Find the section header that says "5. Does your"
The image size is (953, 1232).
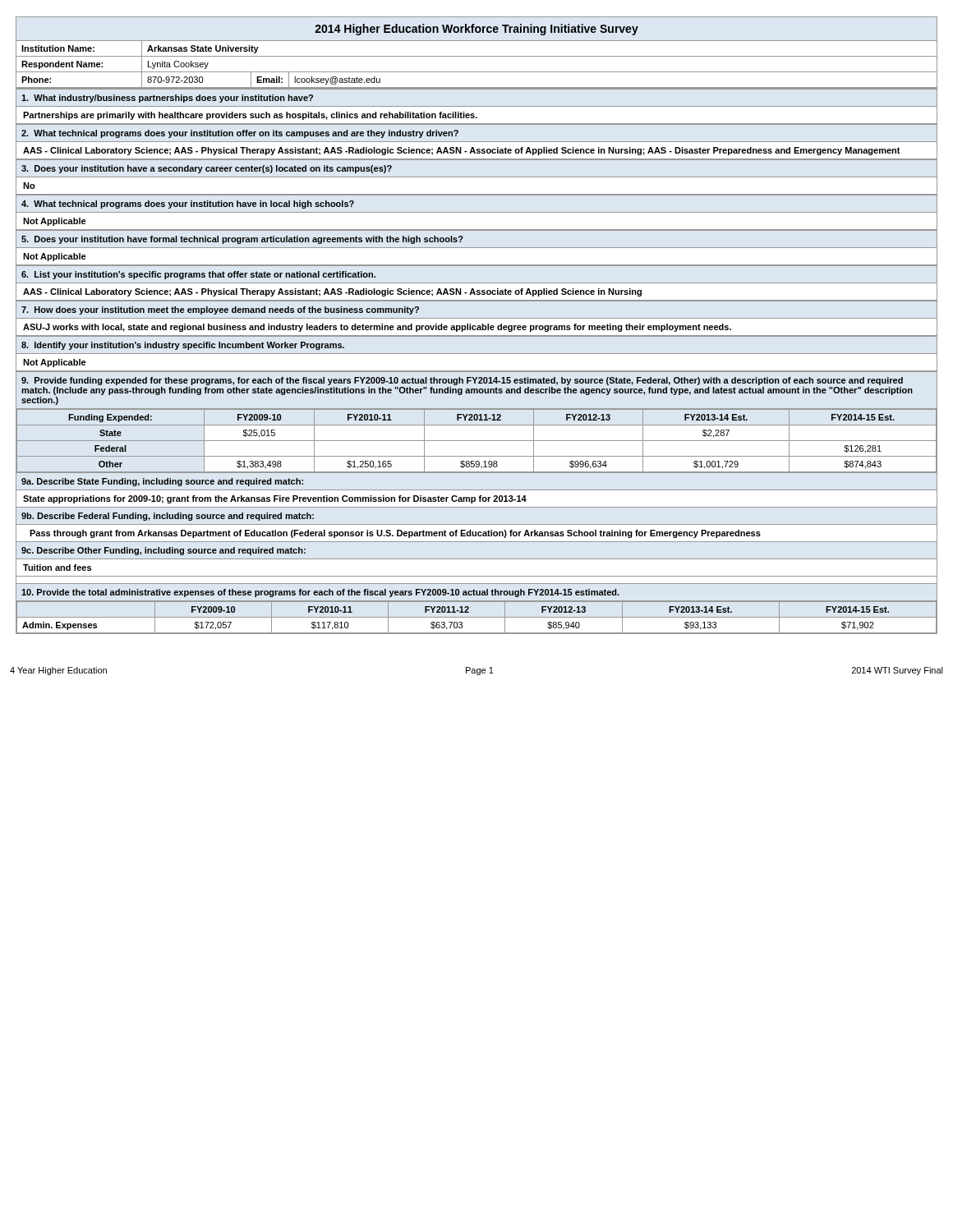(242, 239)
